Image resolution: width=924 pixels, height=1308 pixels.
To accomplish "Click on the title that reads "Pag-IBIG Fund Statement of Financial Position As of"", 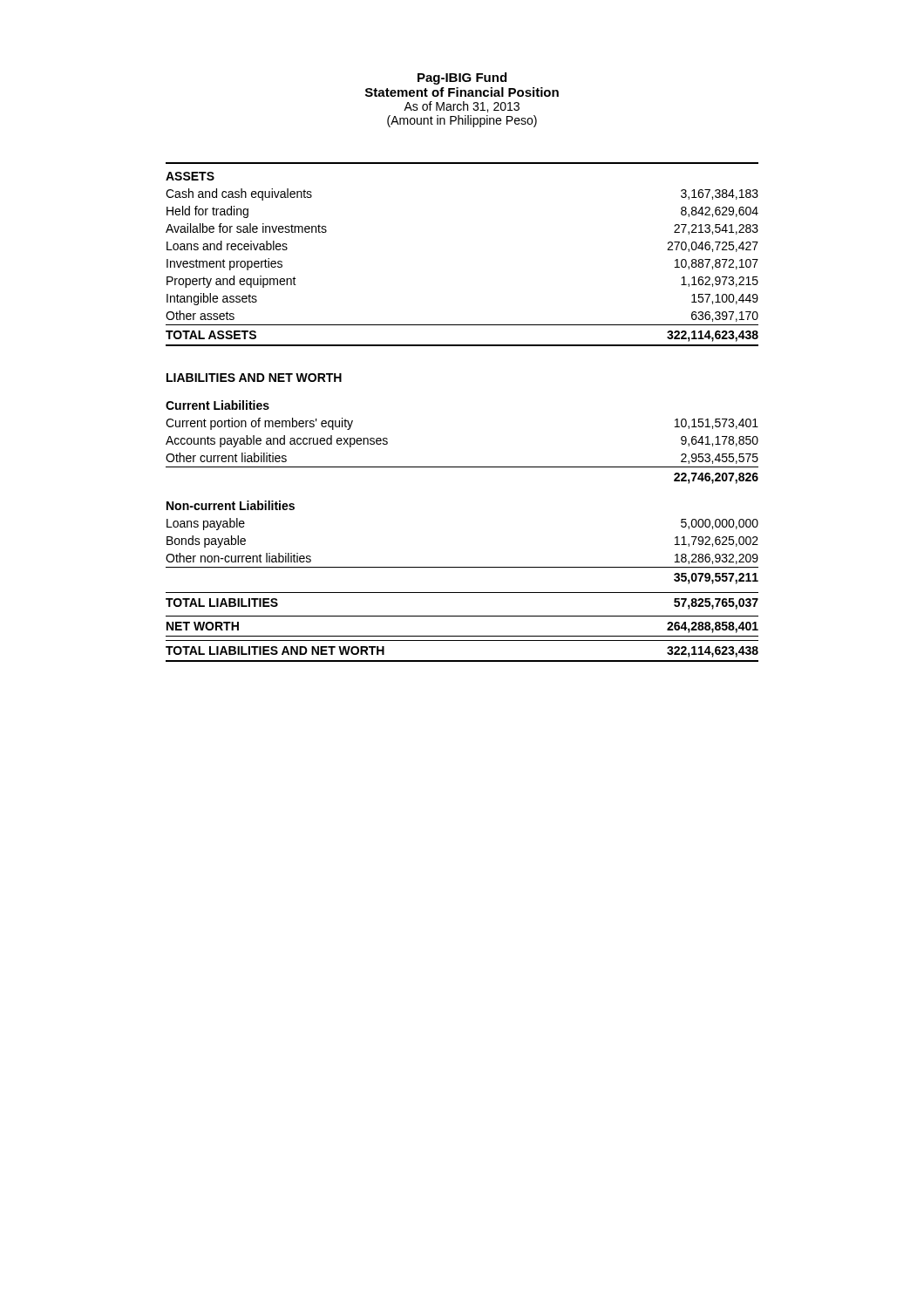I will [462, 98].
